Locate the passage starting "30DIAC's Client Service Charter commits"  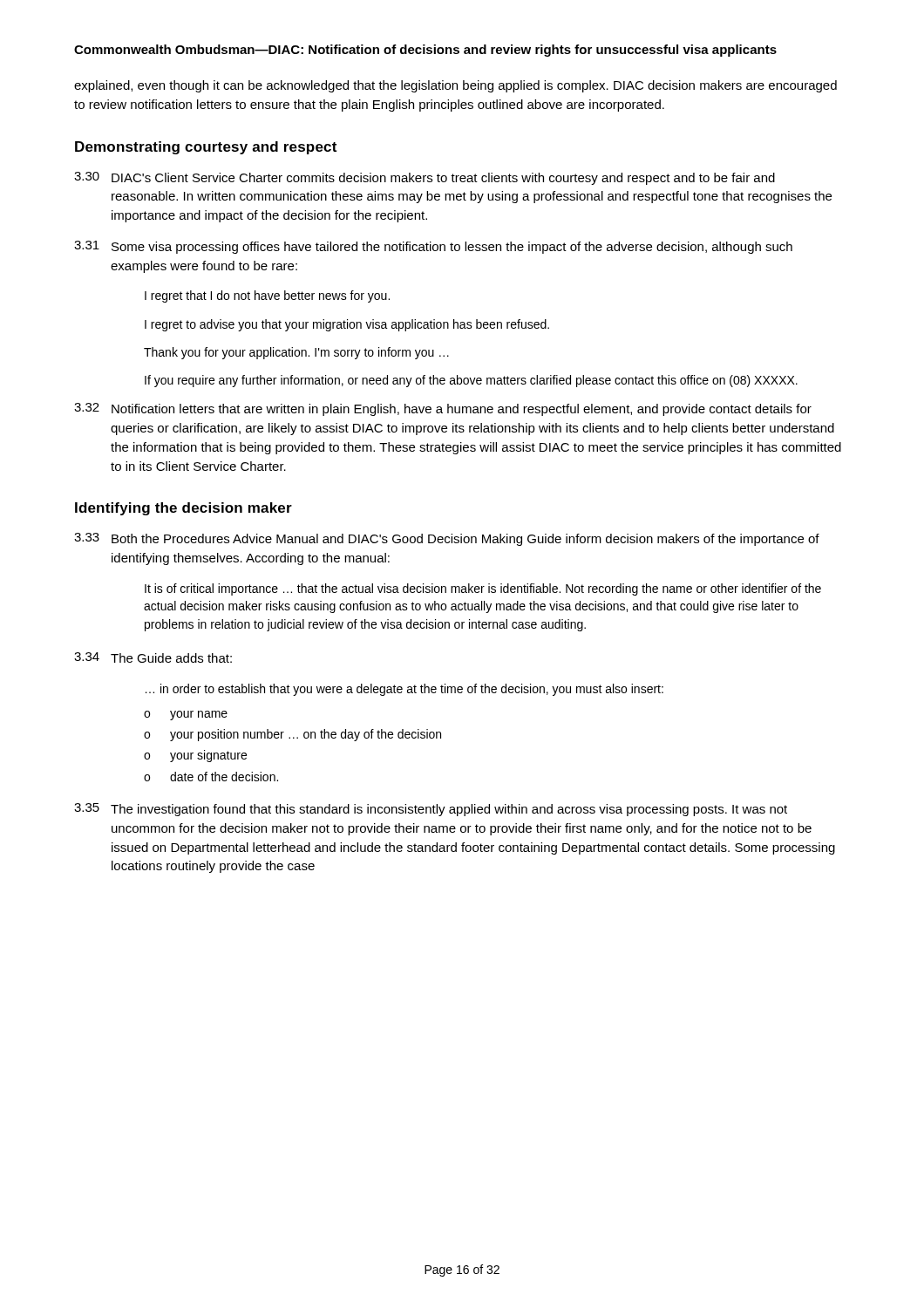[x=460, y=196]
